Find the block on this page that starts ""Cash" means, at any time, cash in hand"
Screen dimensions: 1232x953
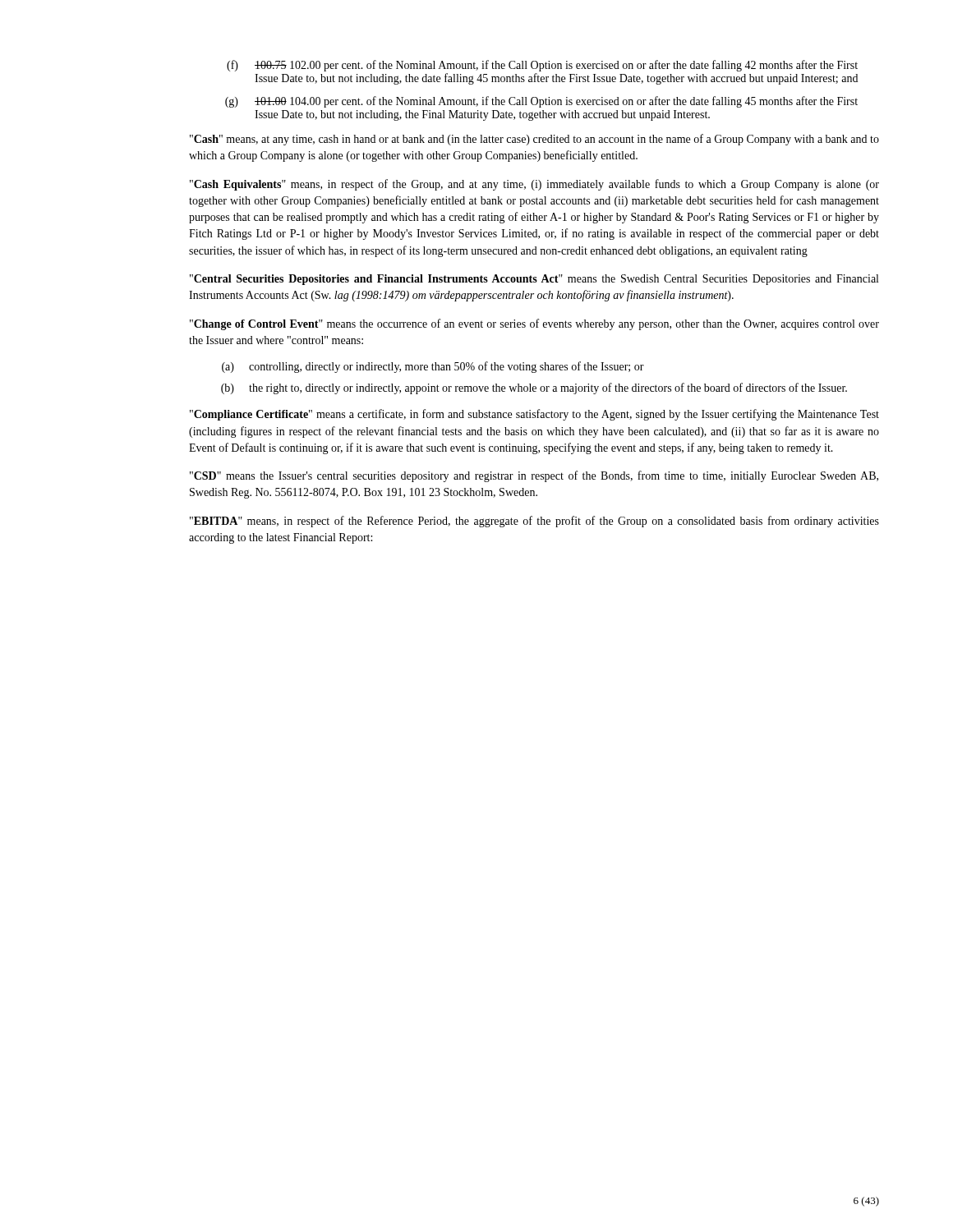click(x=534, y=148)
